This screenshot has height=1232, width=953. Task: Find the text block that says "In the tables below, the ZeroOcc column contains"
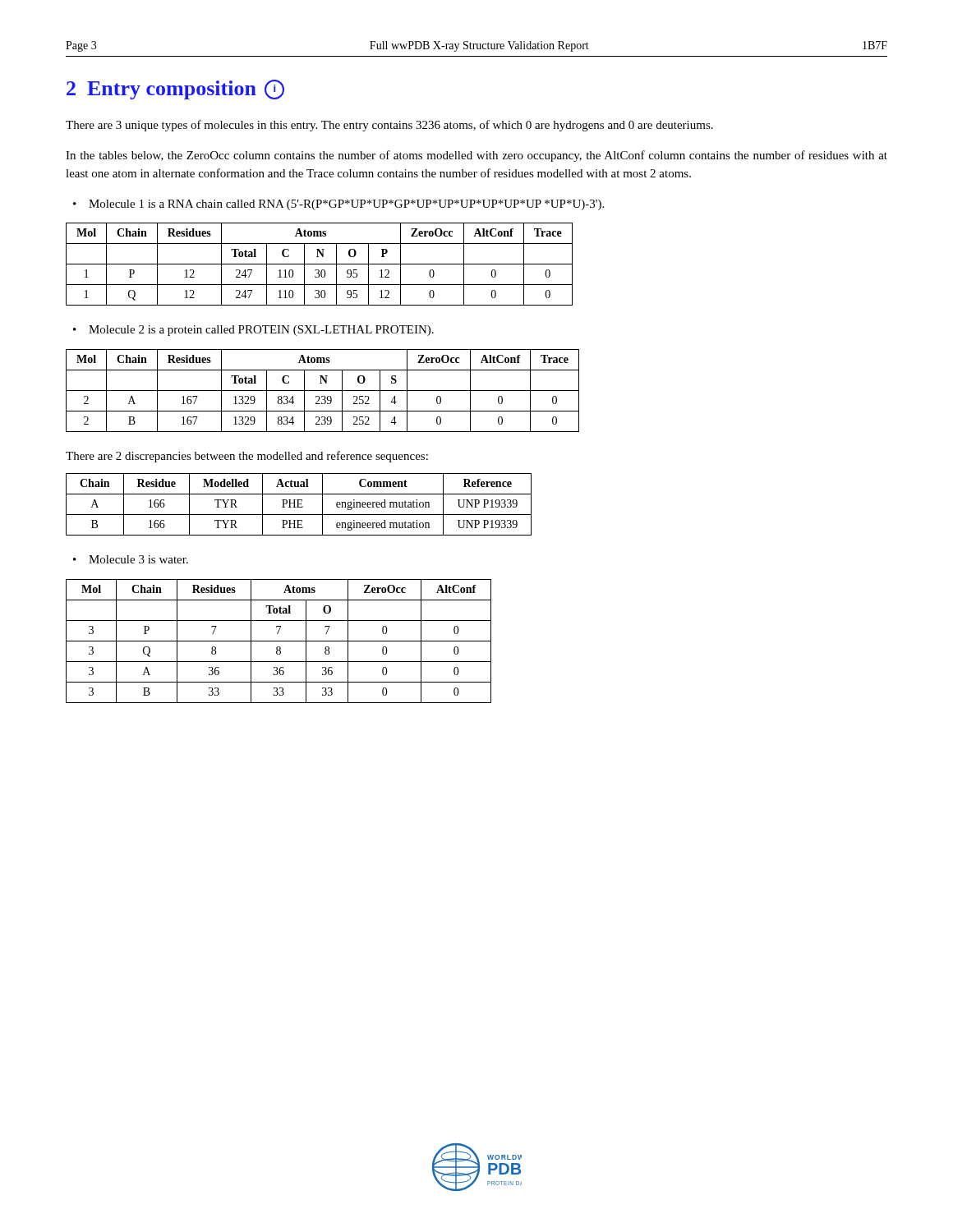pyautogui.click(x=476, y=164)
